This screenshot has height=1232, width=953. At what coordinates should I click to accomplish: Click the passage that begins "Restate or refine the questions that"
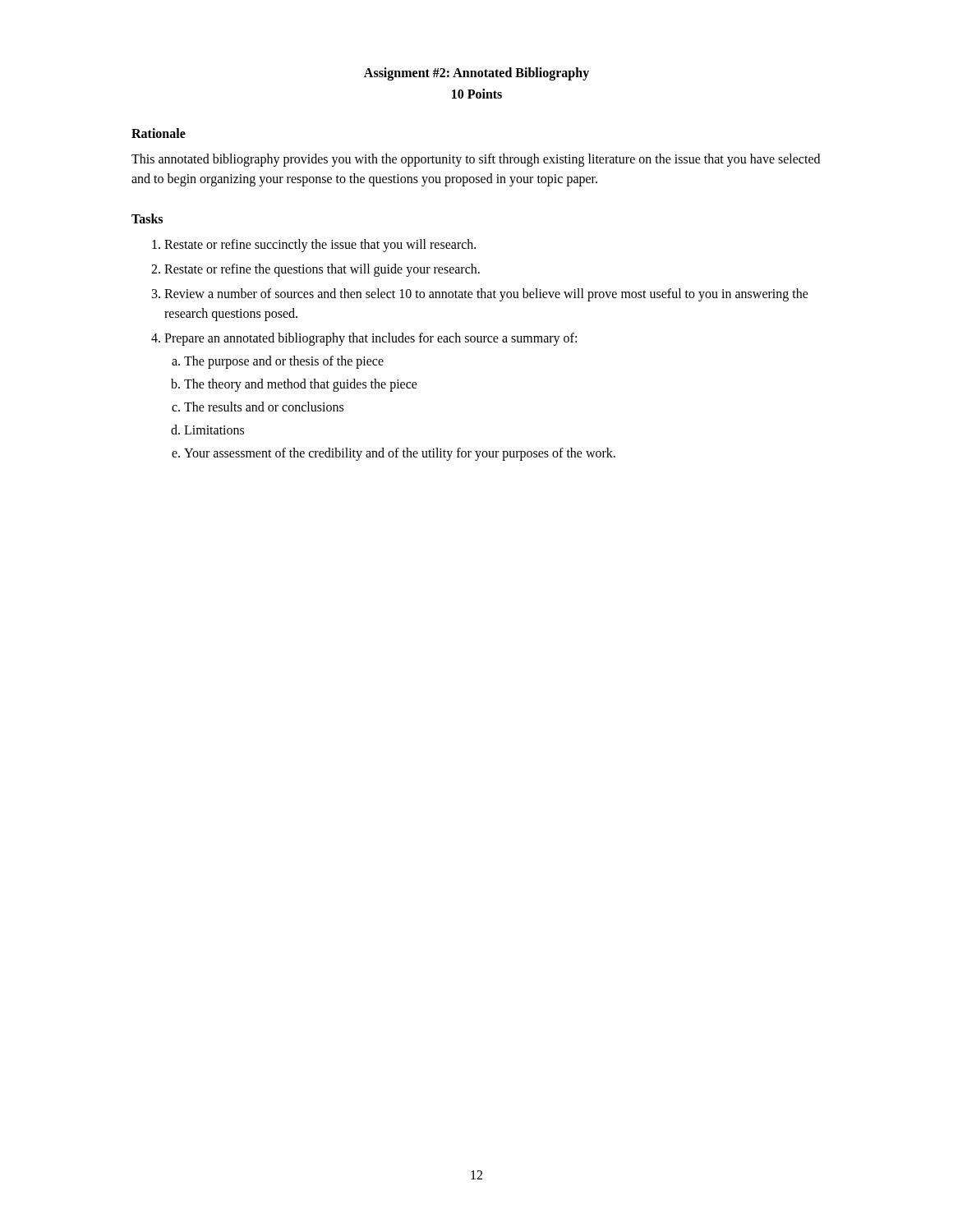[322, 270]
